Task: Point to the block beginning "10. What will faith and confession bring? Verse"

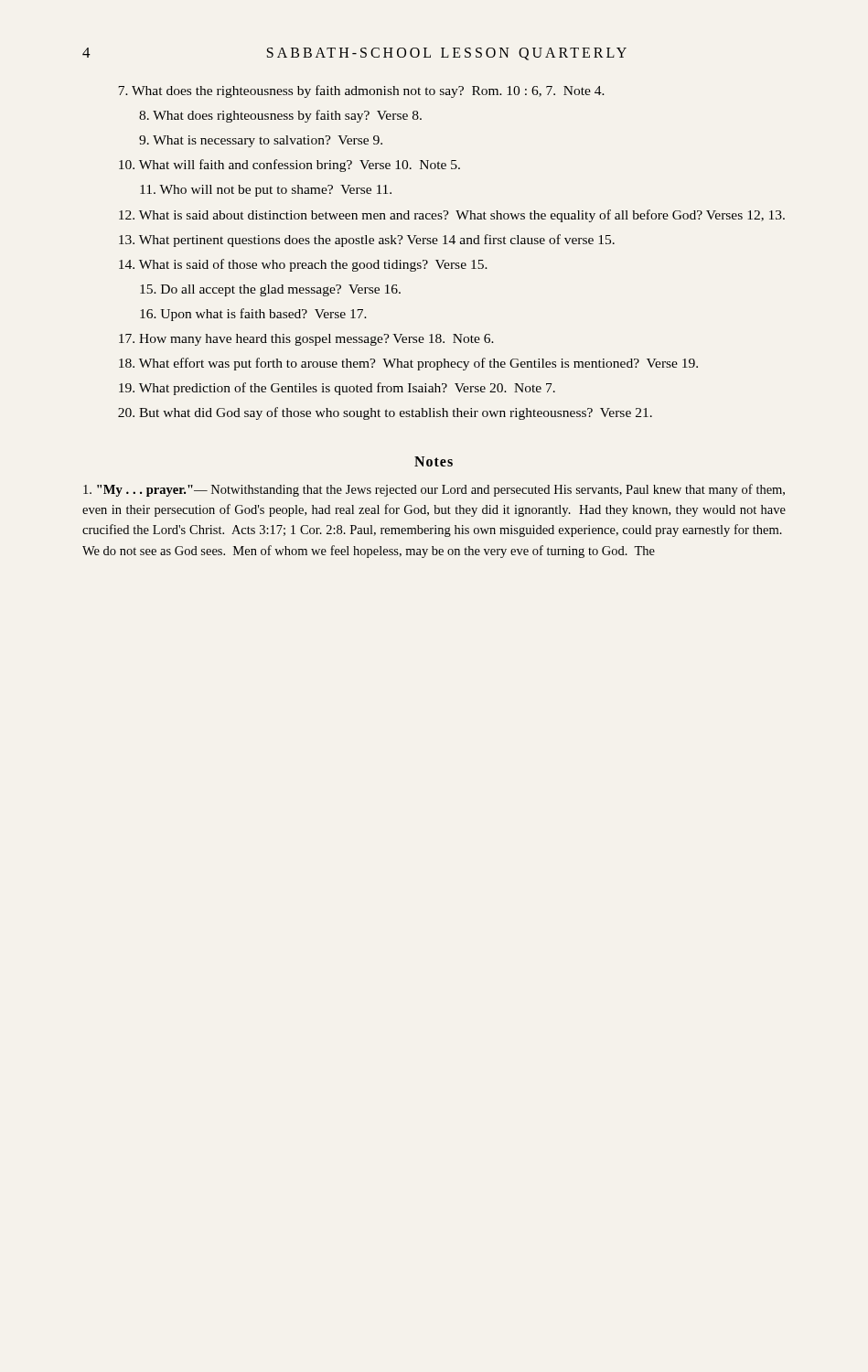Action: point(434,165)
